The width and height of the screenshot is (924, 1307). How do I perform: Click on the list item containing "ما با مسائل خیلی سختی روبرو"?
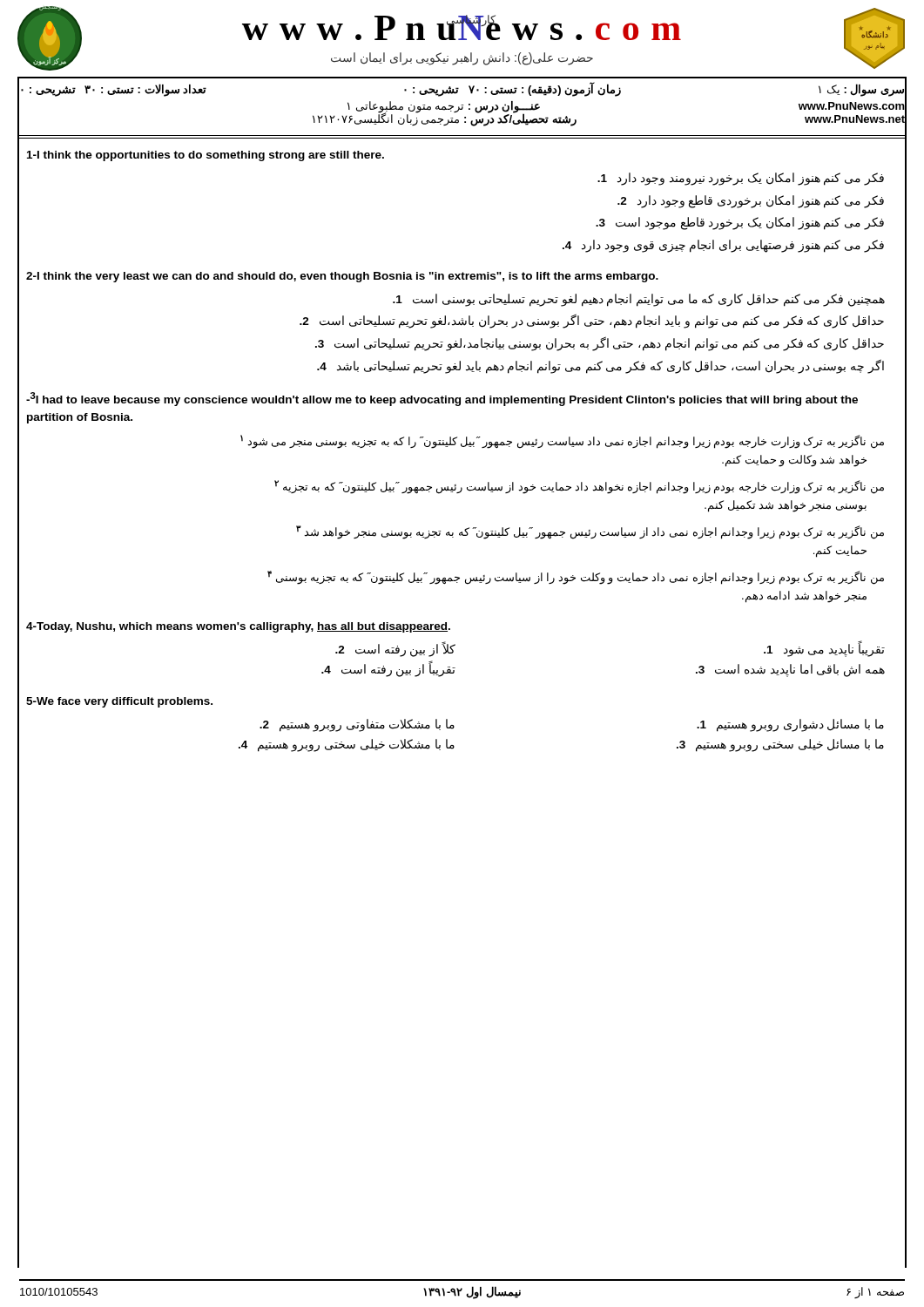[x=780, y=745]
